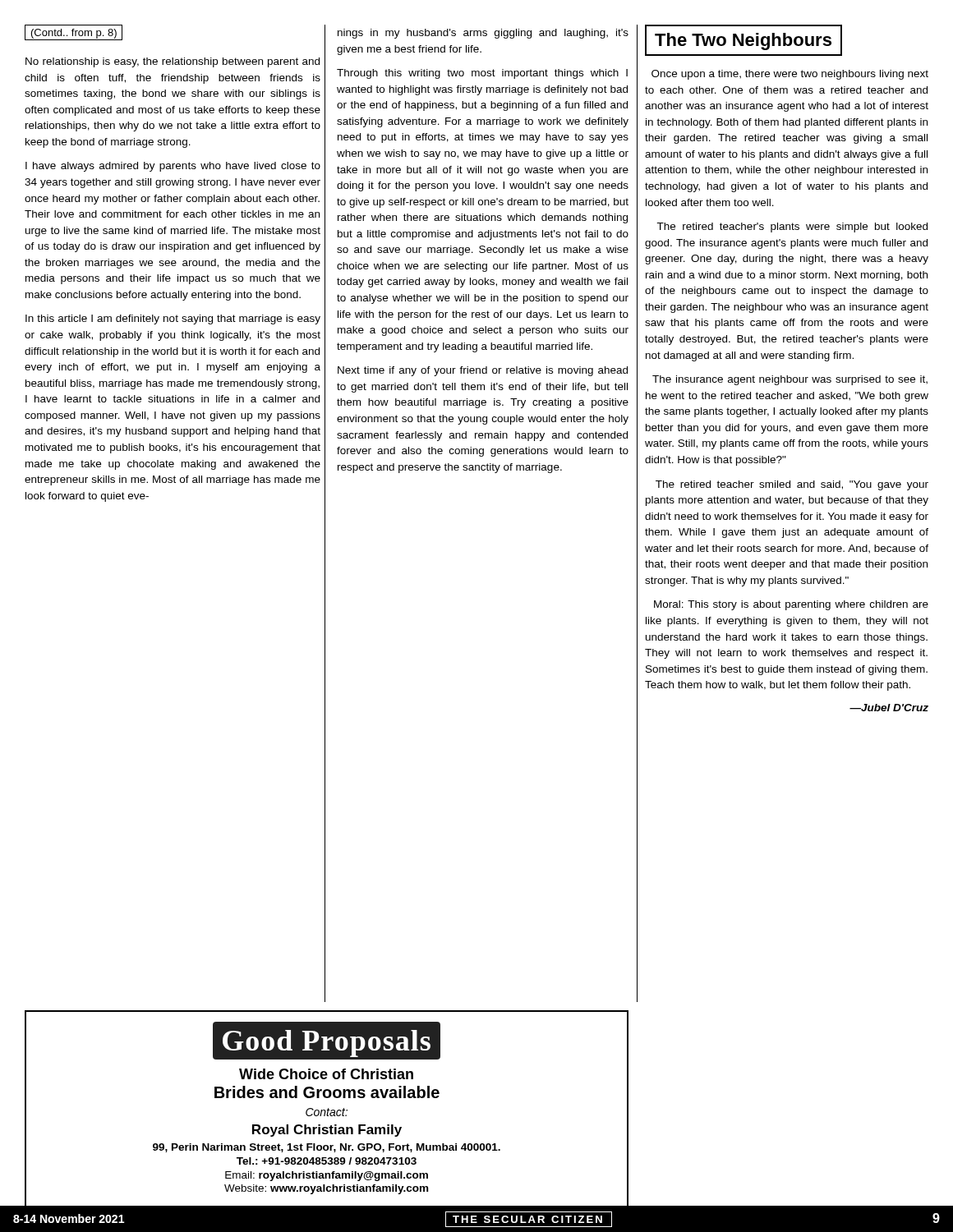Find "—Jubel D'Cruz" on this page

click(x=889, y=707)
